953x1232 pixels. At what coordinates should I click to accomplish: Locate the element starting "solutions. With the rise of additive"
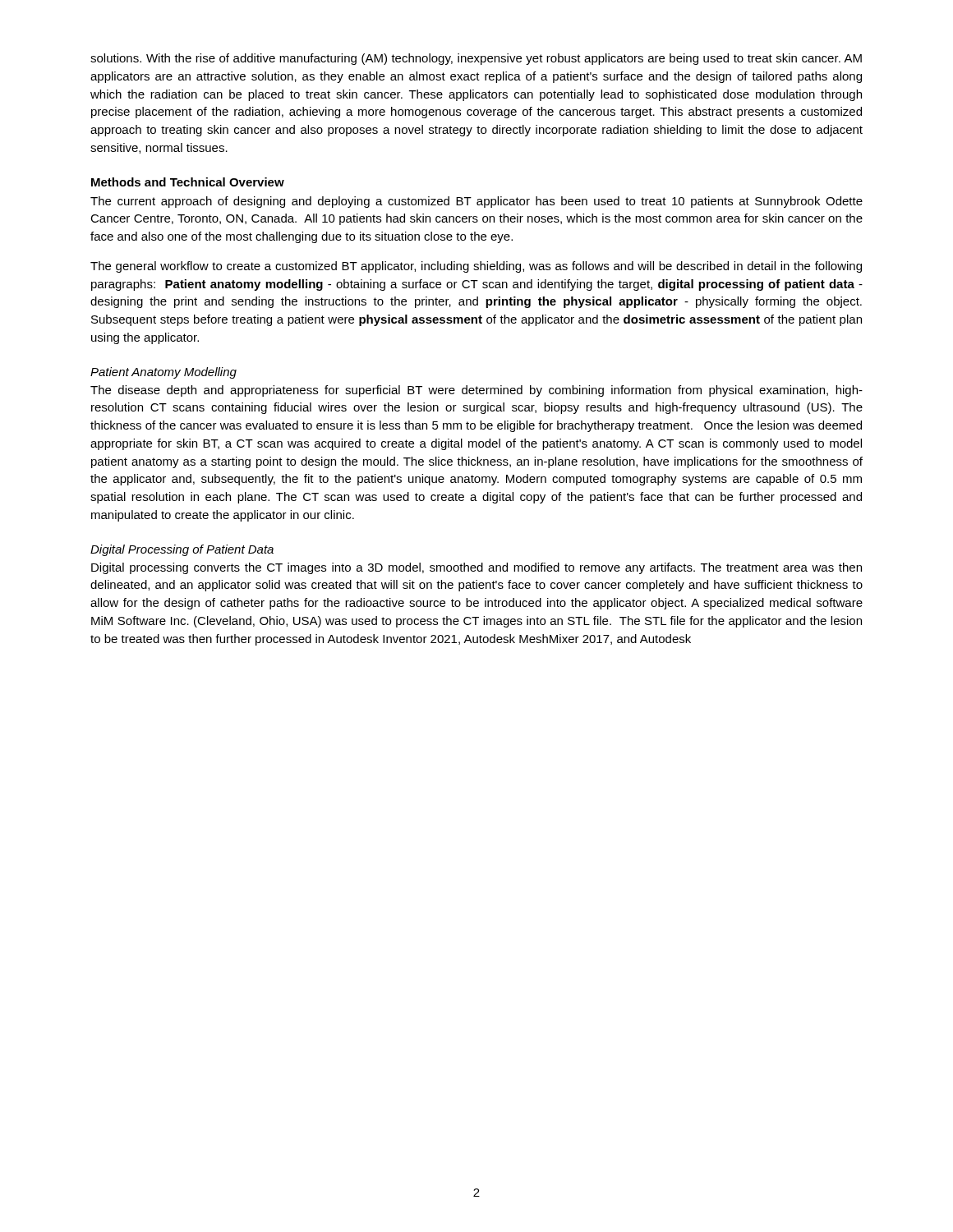pyautogui.click(x=476, y=103)
